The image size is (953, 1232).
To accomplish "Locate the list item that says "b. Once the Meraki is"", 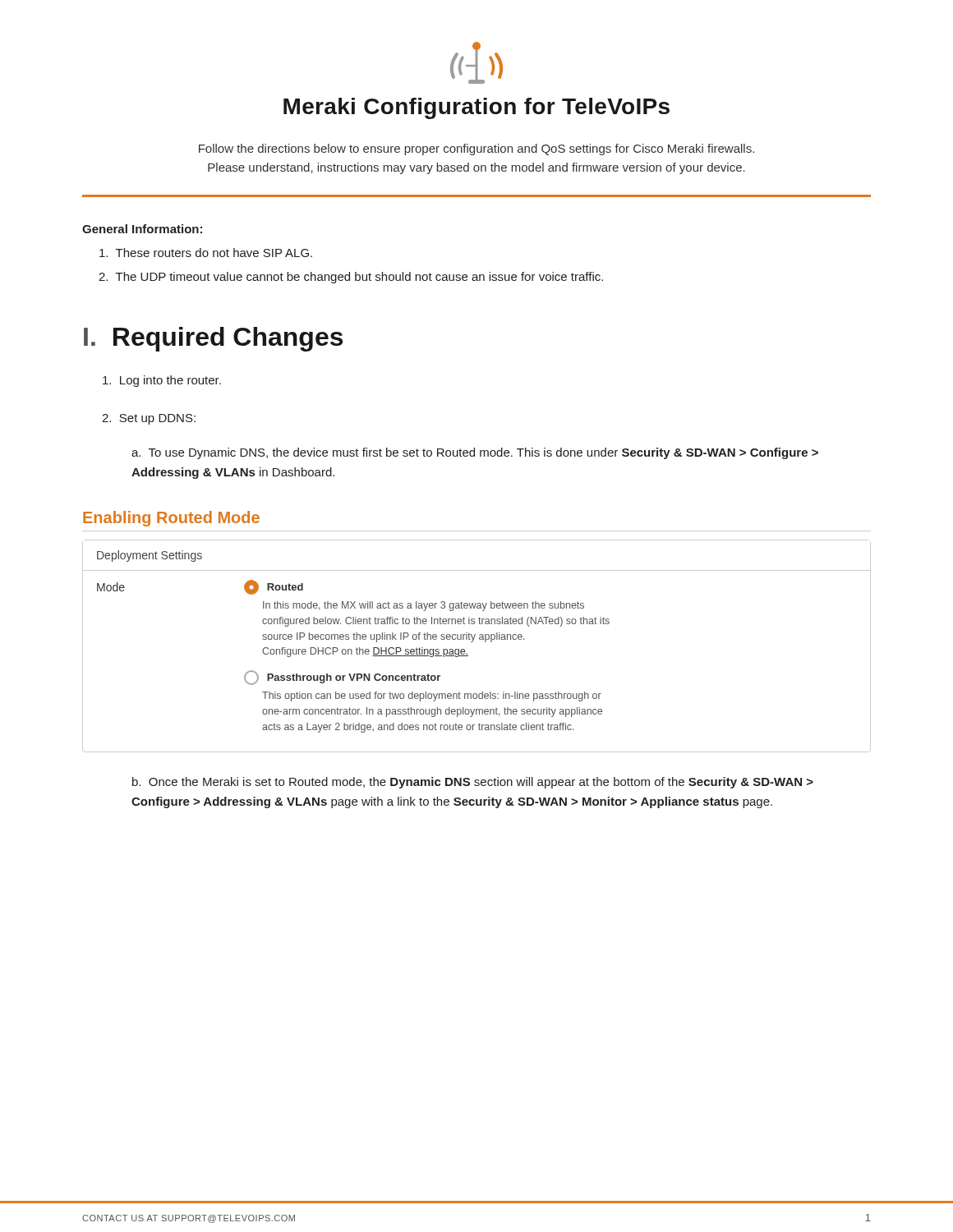I will click(x=472, y=791).
